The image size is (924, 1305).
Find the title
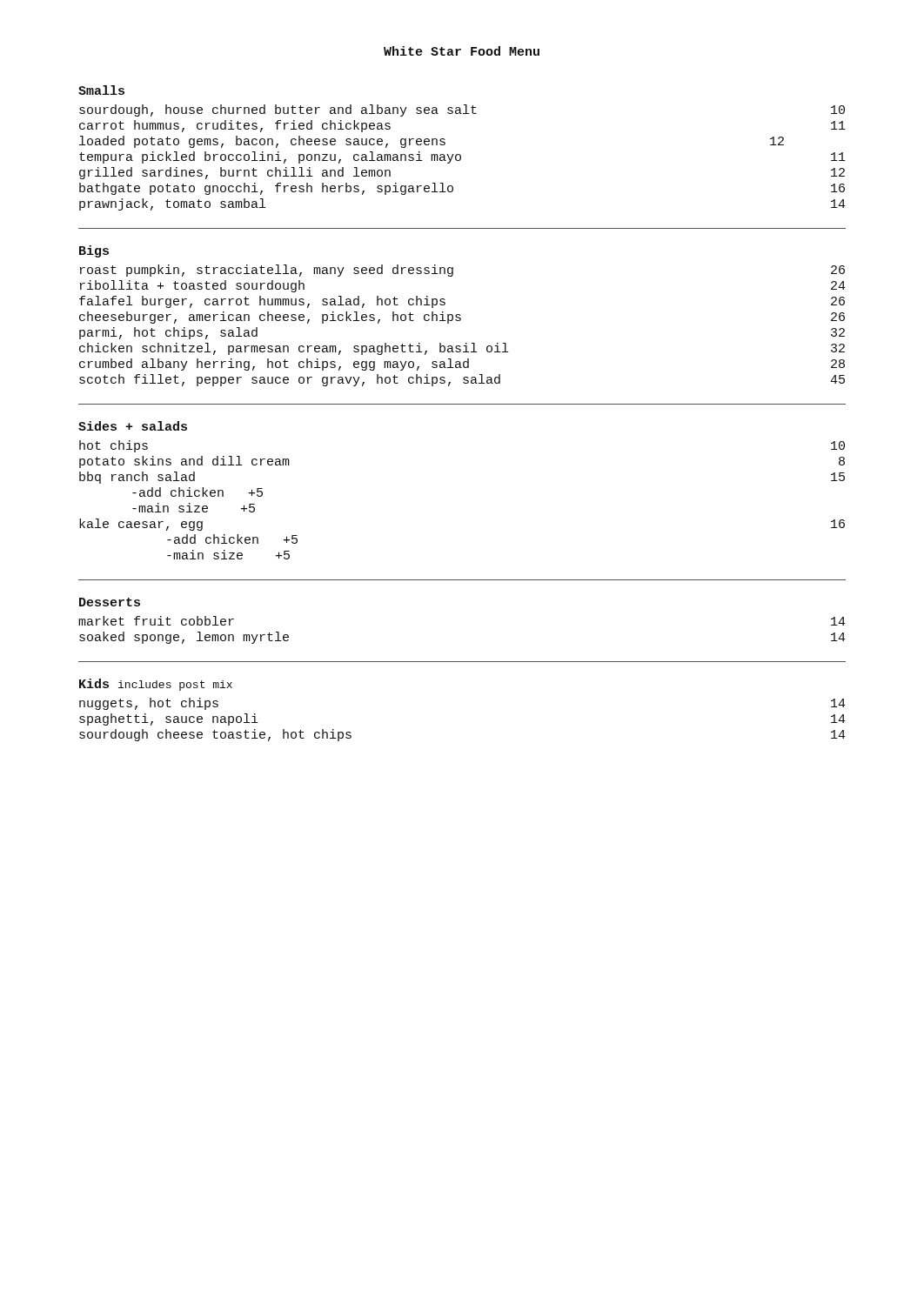coord(462,53)
